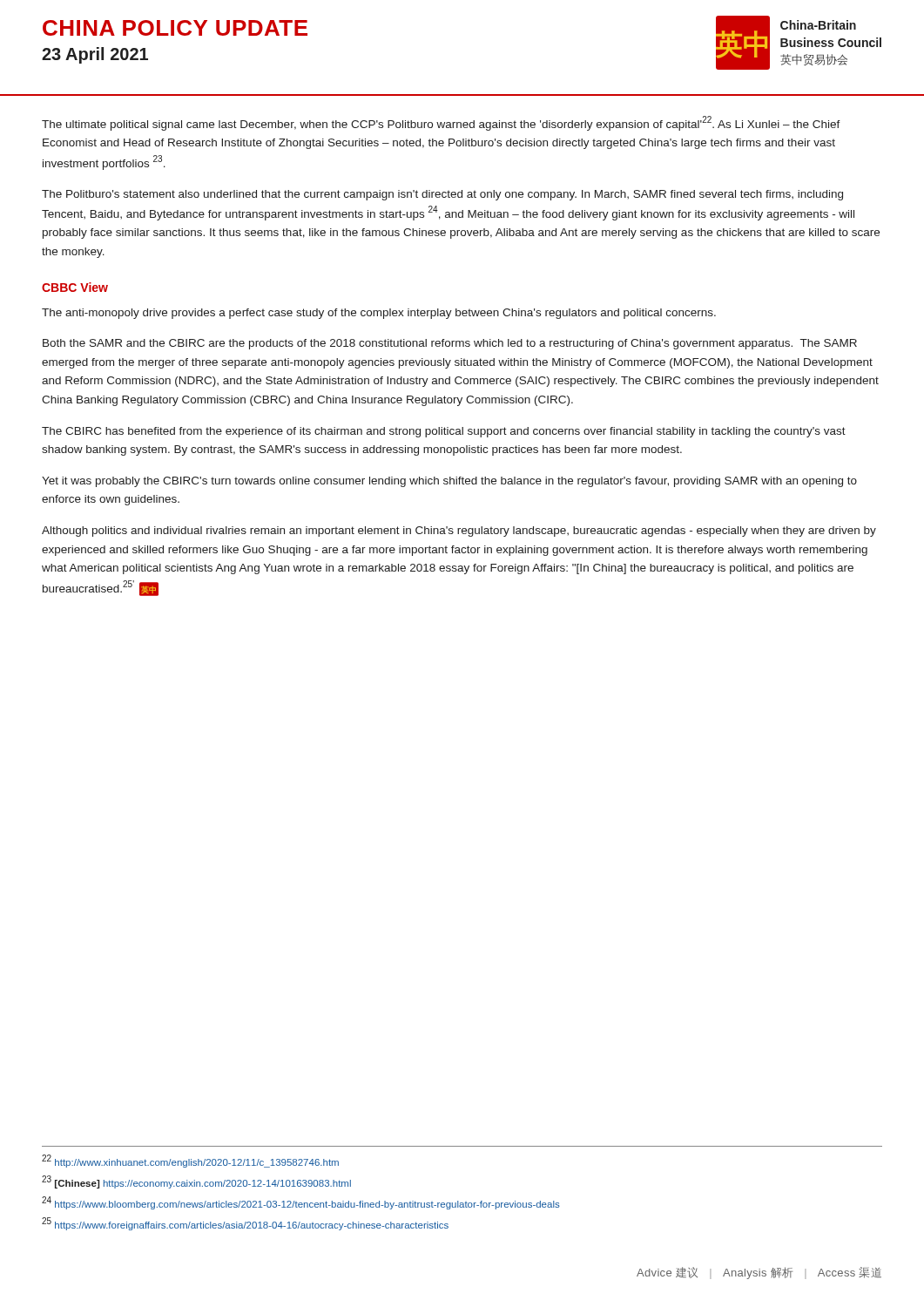The width and height of the screenshot is (924, 1307).
Task: Point to the text starting "Yet it was"
Action: [449, 490]
